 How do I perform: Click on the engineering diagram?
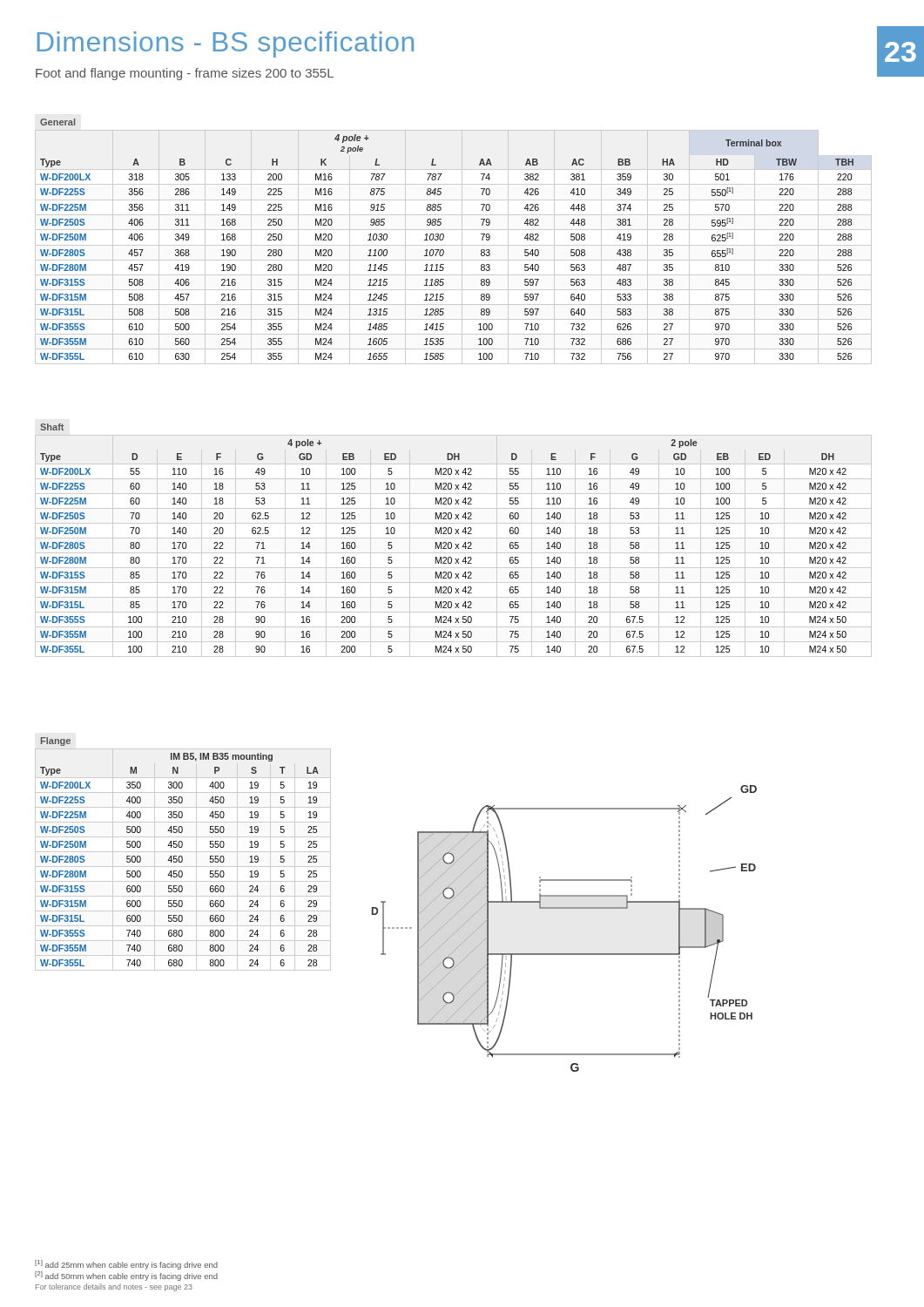(x=619, y=930)
